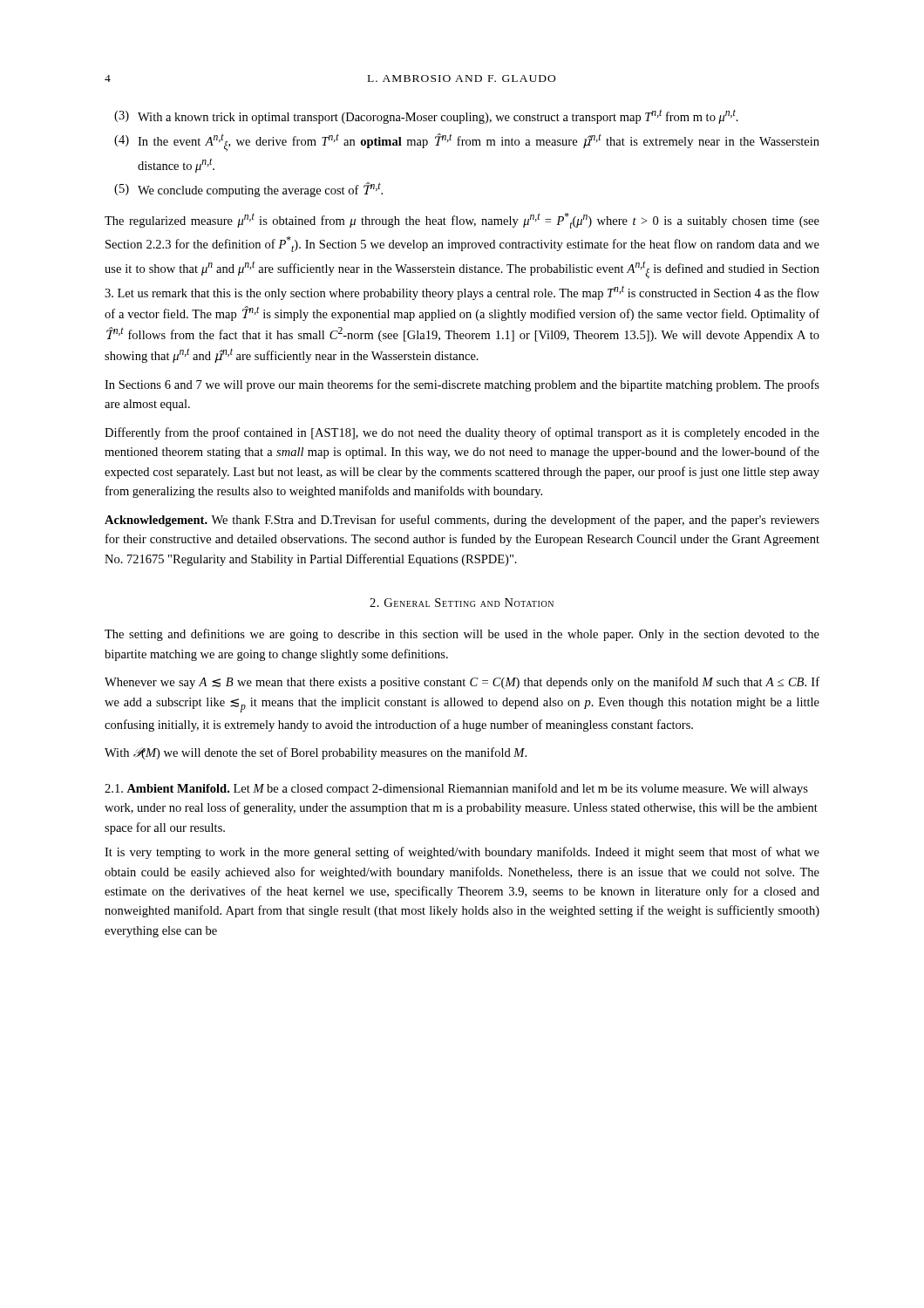Click on the passage starting "The setting and definitions we are going to"
The height and width of the screenshot is (1308, 924).
tap(462, 644)
